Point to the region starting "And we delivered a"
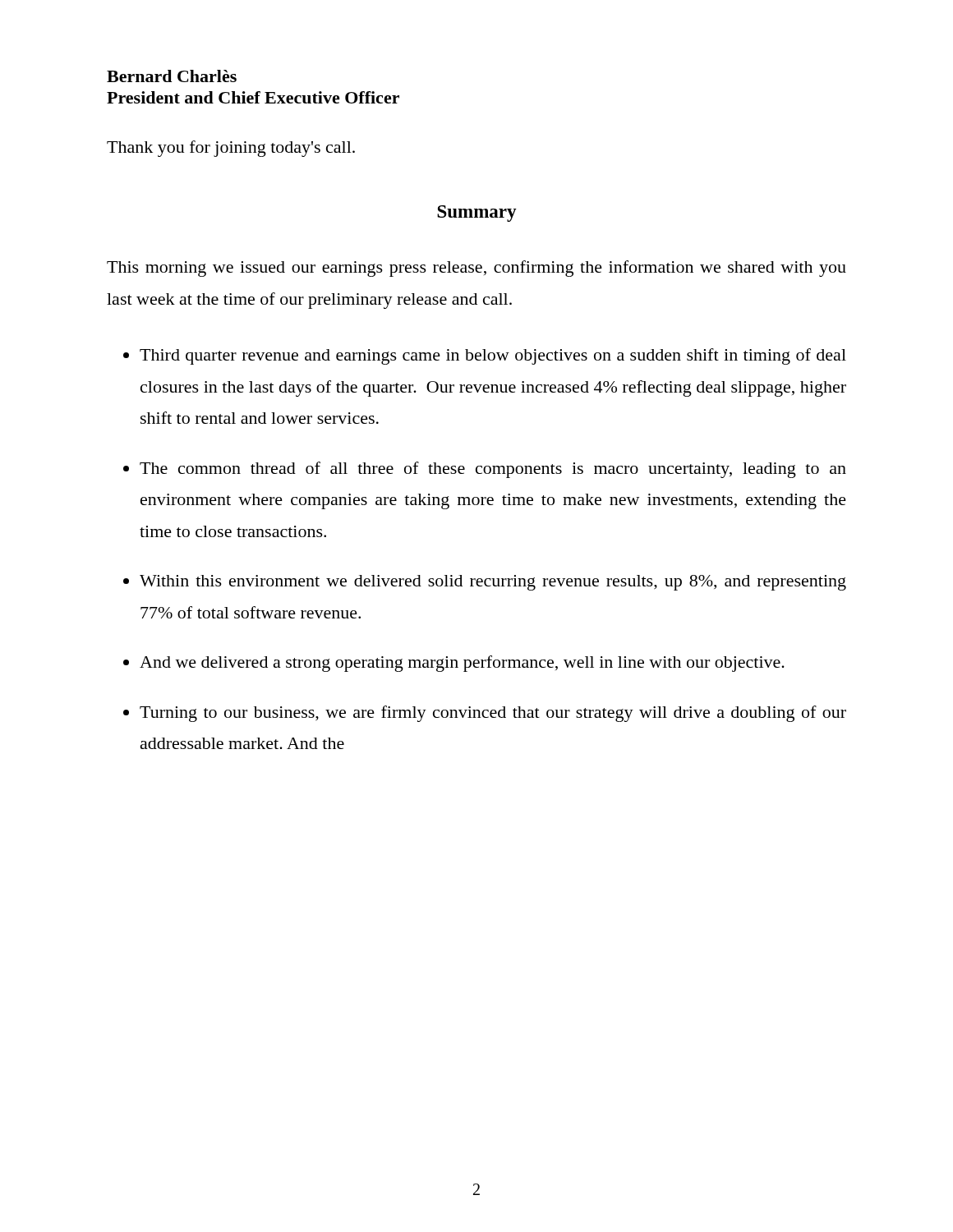 [462, 662]
